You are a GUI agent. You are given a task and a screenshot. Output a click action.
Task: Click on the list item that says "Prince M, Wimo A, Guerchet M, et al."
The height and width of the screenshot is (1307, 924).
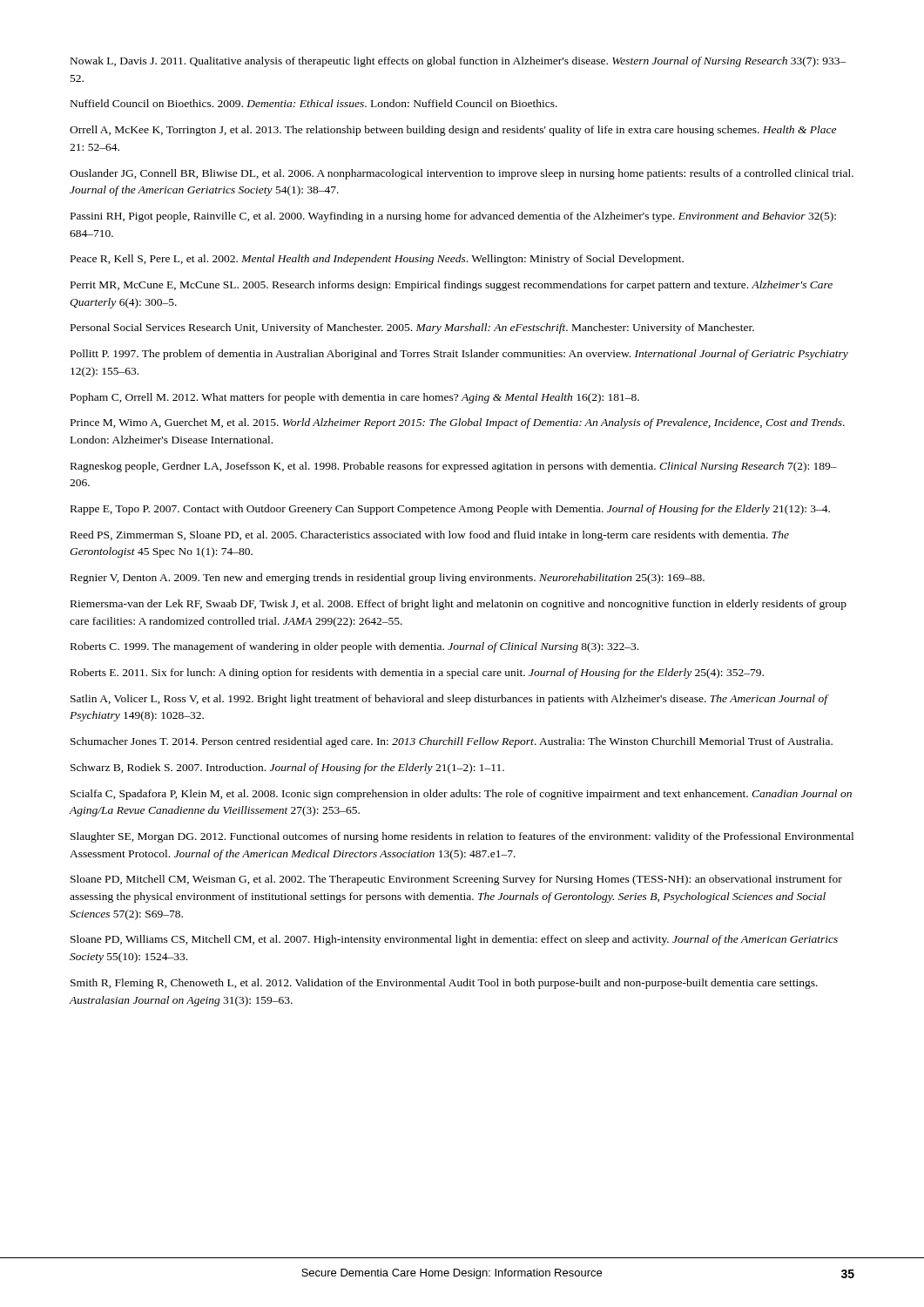pyautogui.click(x=457, y=431)
